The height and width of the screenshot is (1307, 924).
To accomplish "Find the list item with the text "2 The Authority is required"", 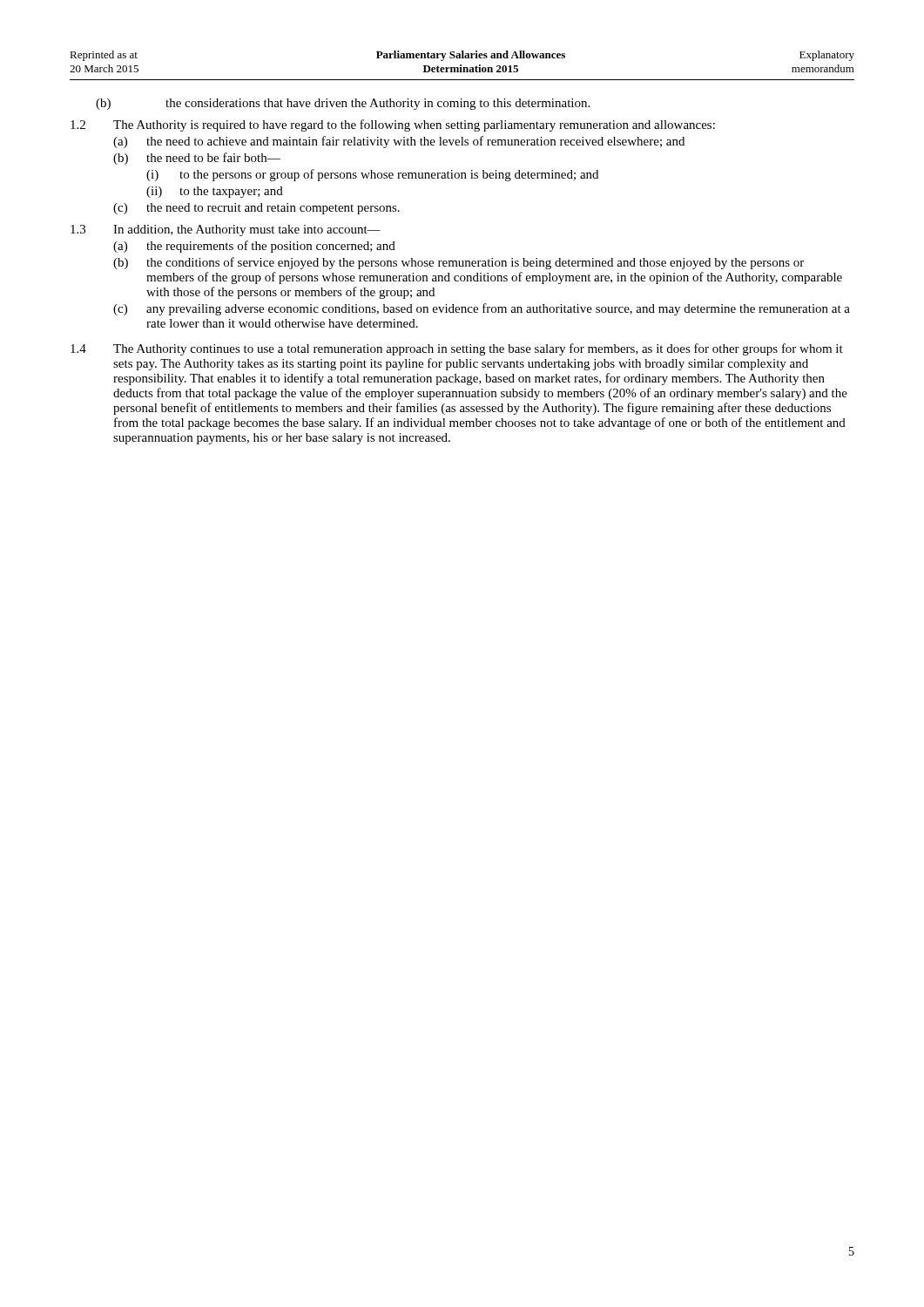I will (462, 125).
